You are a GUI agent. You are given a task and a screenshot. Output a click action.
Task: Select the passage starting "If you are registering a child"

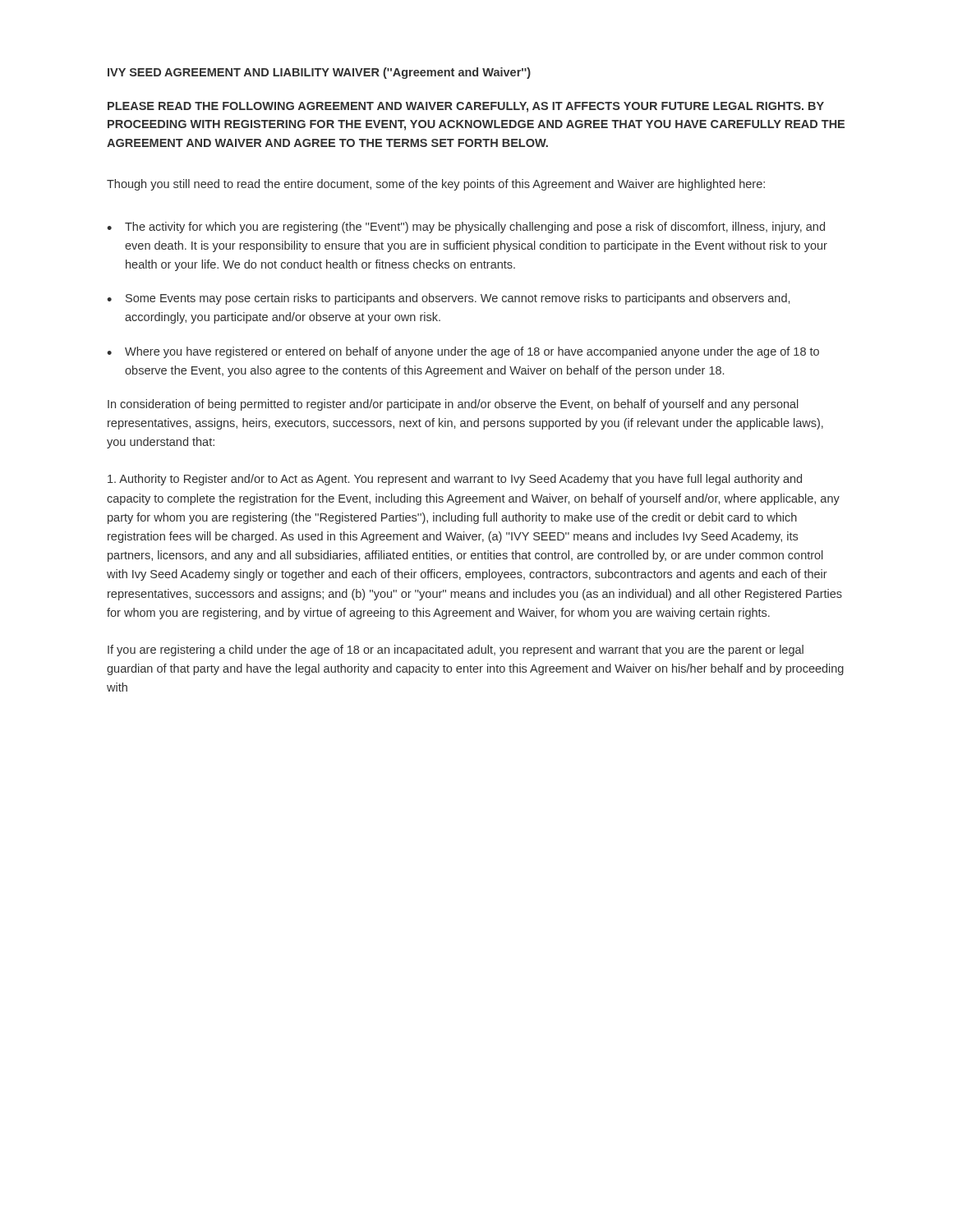click(475, 669)
